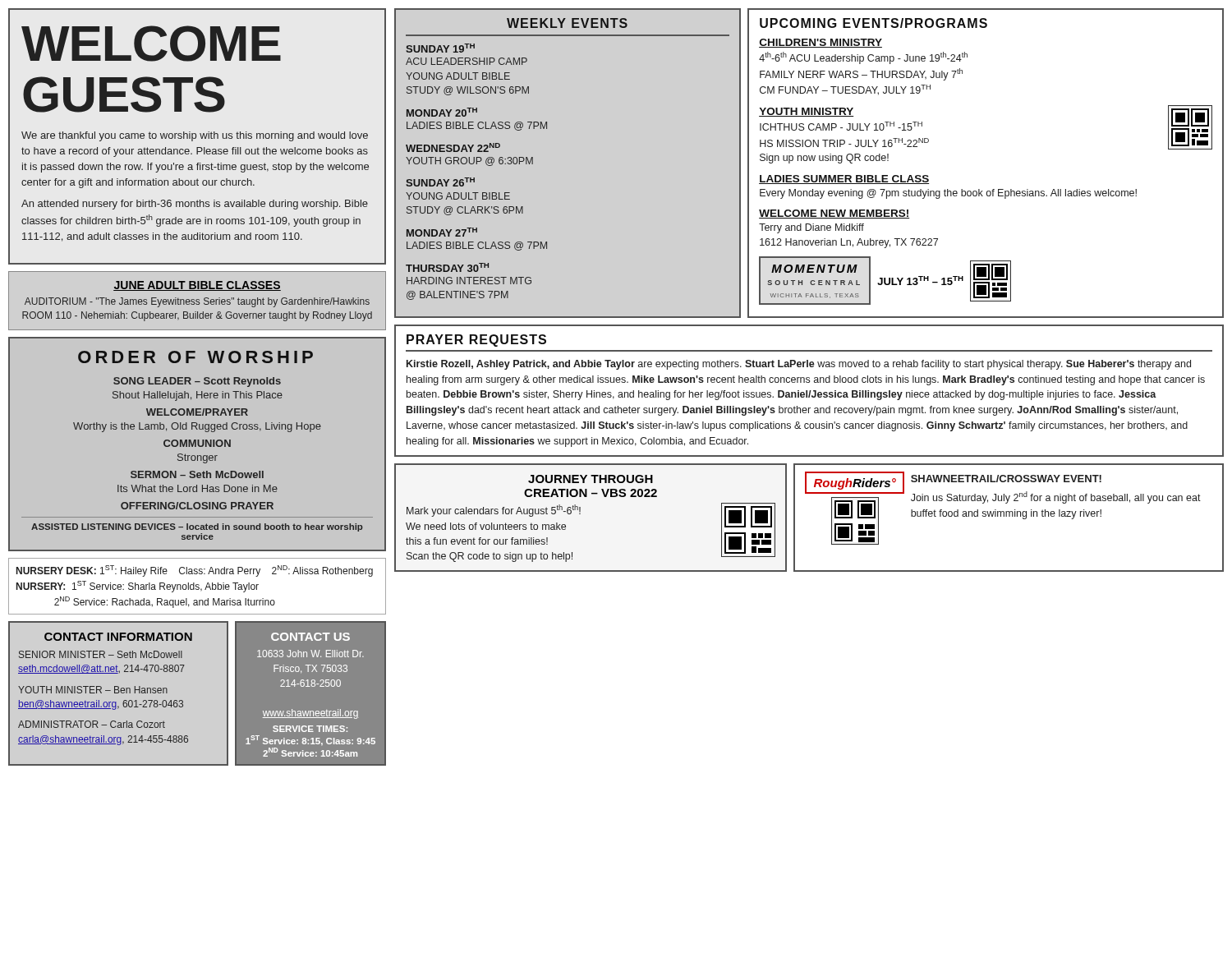Click on the text block that says "PRAYER REQUESTS Kirstie Rozell, Ashley Patrick, and Abbie"
1232x953 pixels.
(x=809, y=391)
